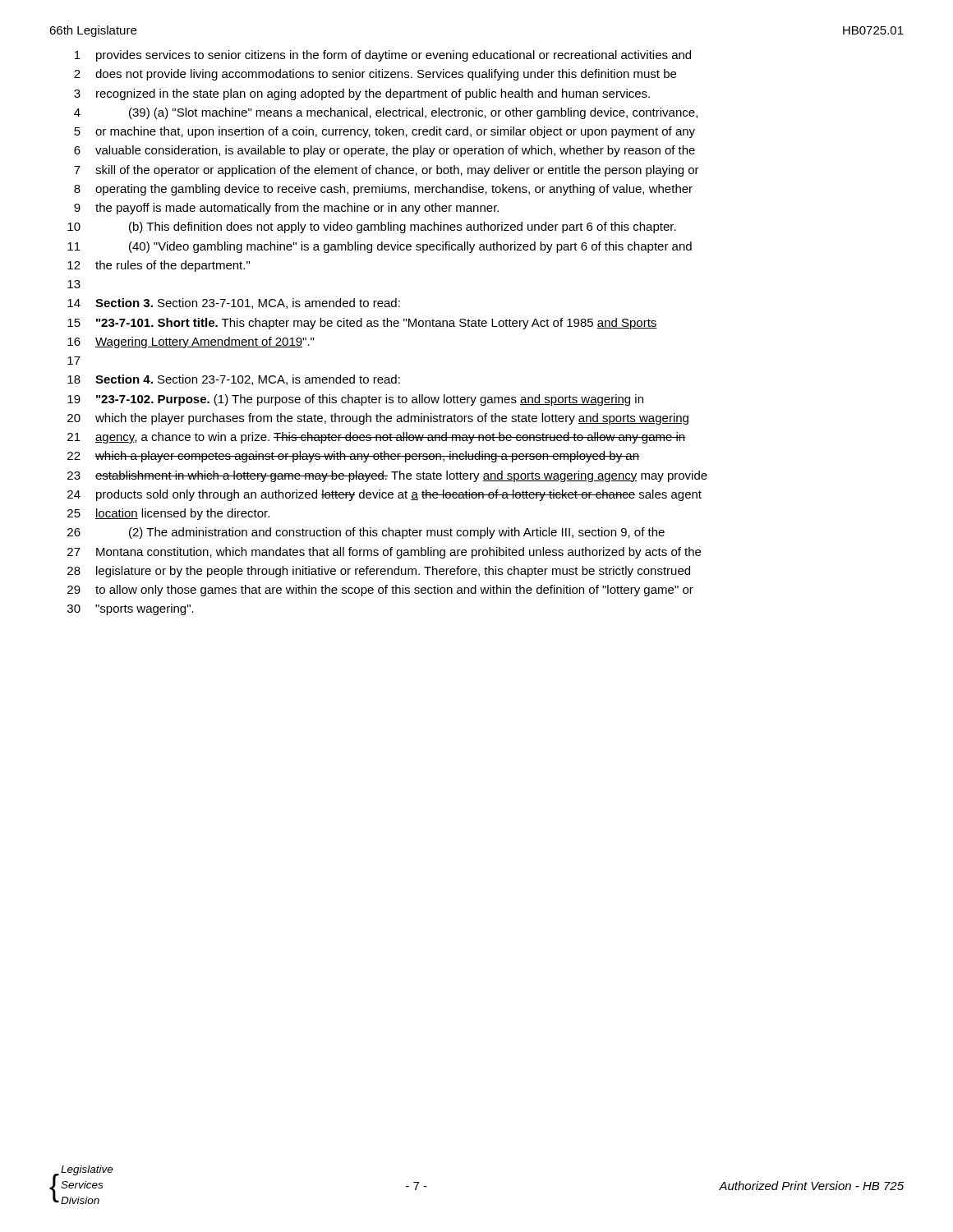Find the list item that reads "3 recognized in the state plan on"
The image size is (953, 1232).
(x=476, y=93)
